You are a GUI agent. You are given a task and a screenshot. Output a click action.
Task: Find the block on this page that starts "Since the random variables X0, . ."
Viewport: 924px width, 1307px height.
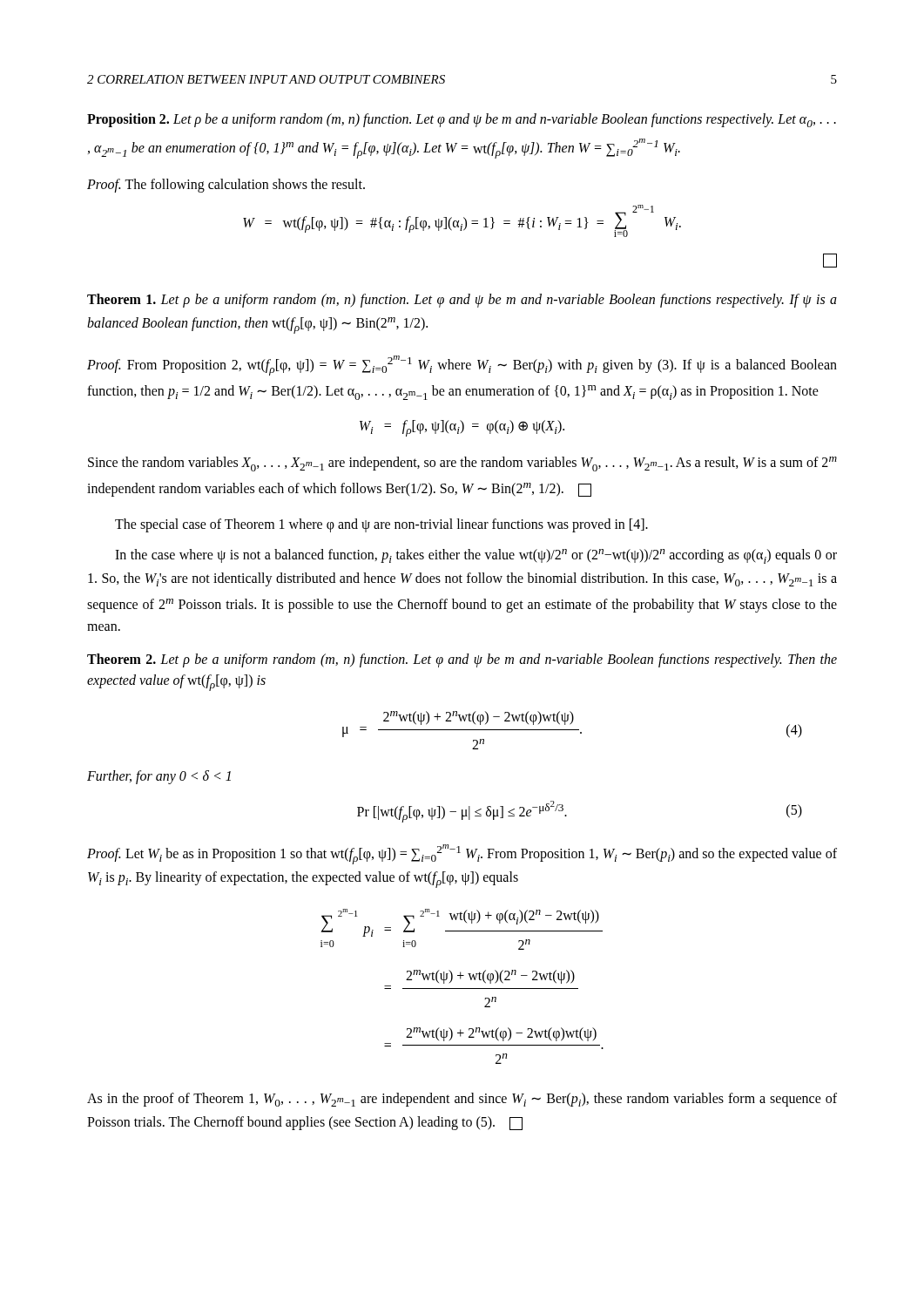click(x=462, y=475)
